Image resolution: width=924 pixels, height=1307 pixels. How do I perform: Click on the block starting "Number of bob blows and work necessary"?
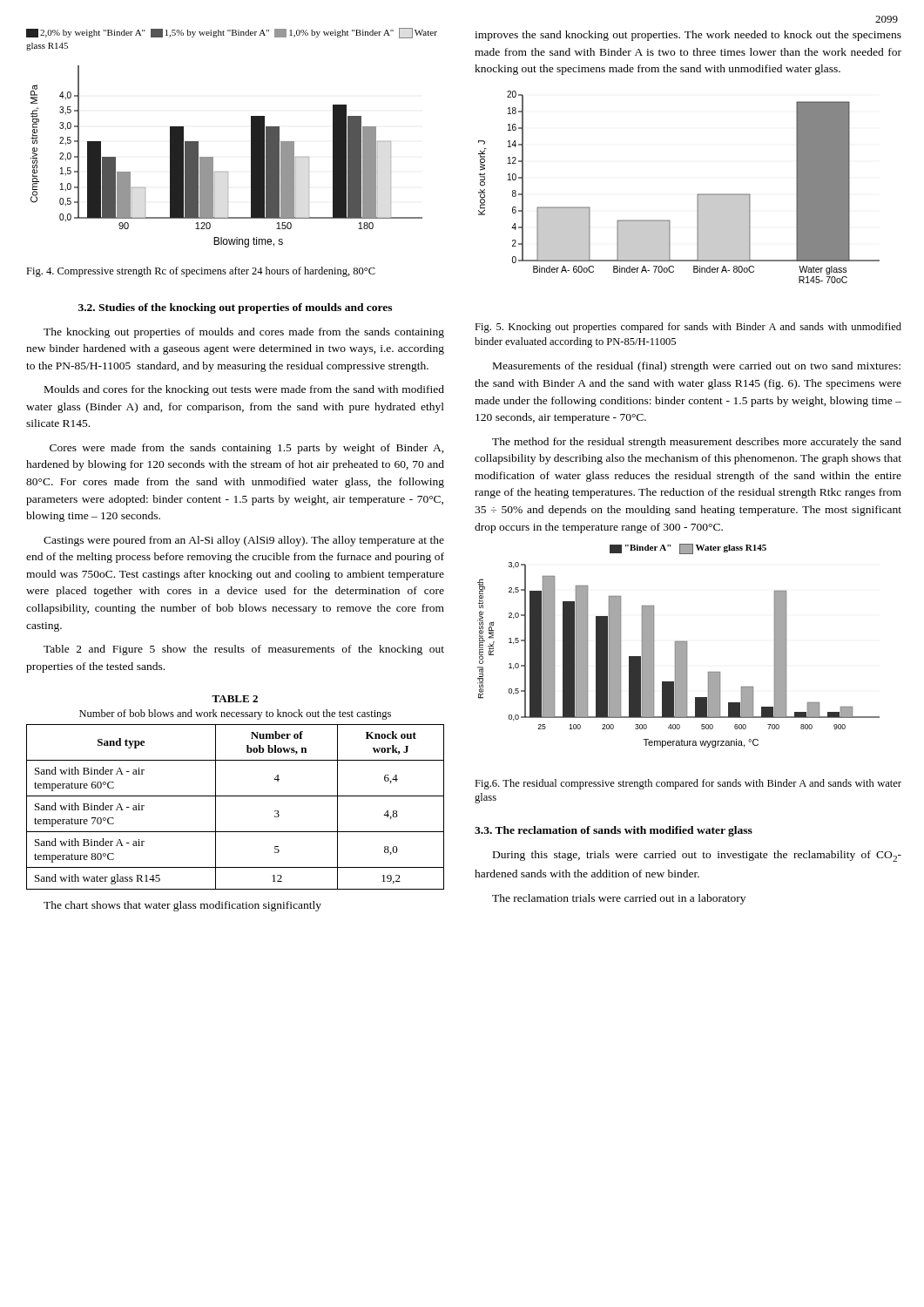point(235,714)
